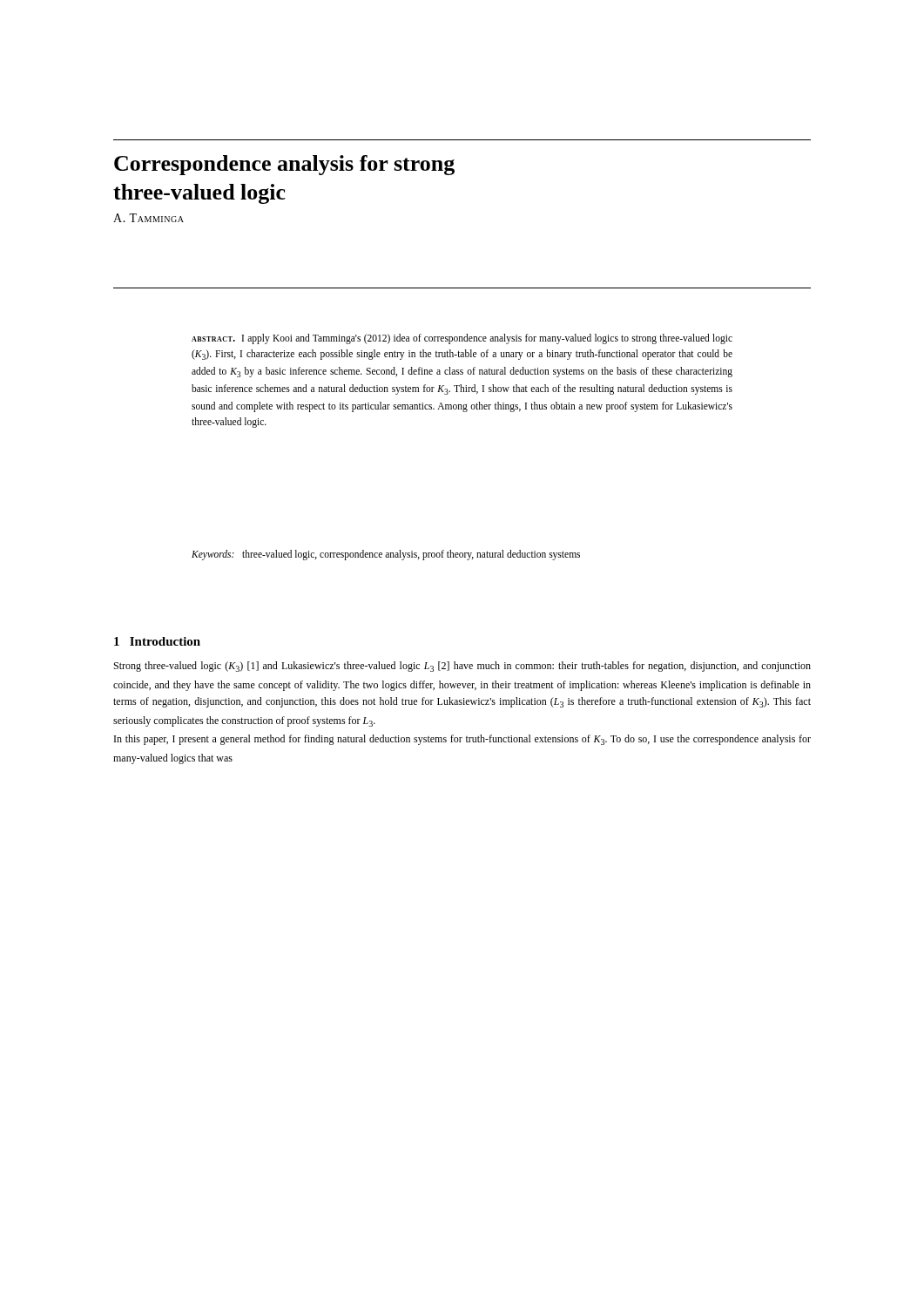Click where it says "1 Introduction"
Viewport: 924px width, 1307px height.
(157, 641)
